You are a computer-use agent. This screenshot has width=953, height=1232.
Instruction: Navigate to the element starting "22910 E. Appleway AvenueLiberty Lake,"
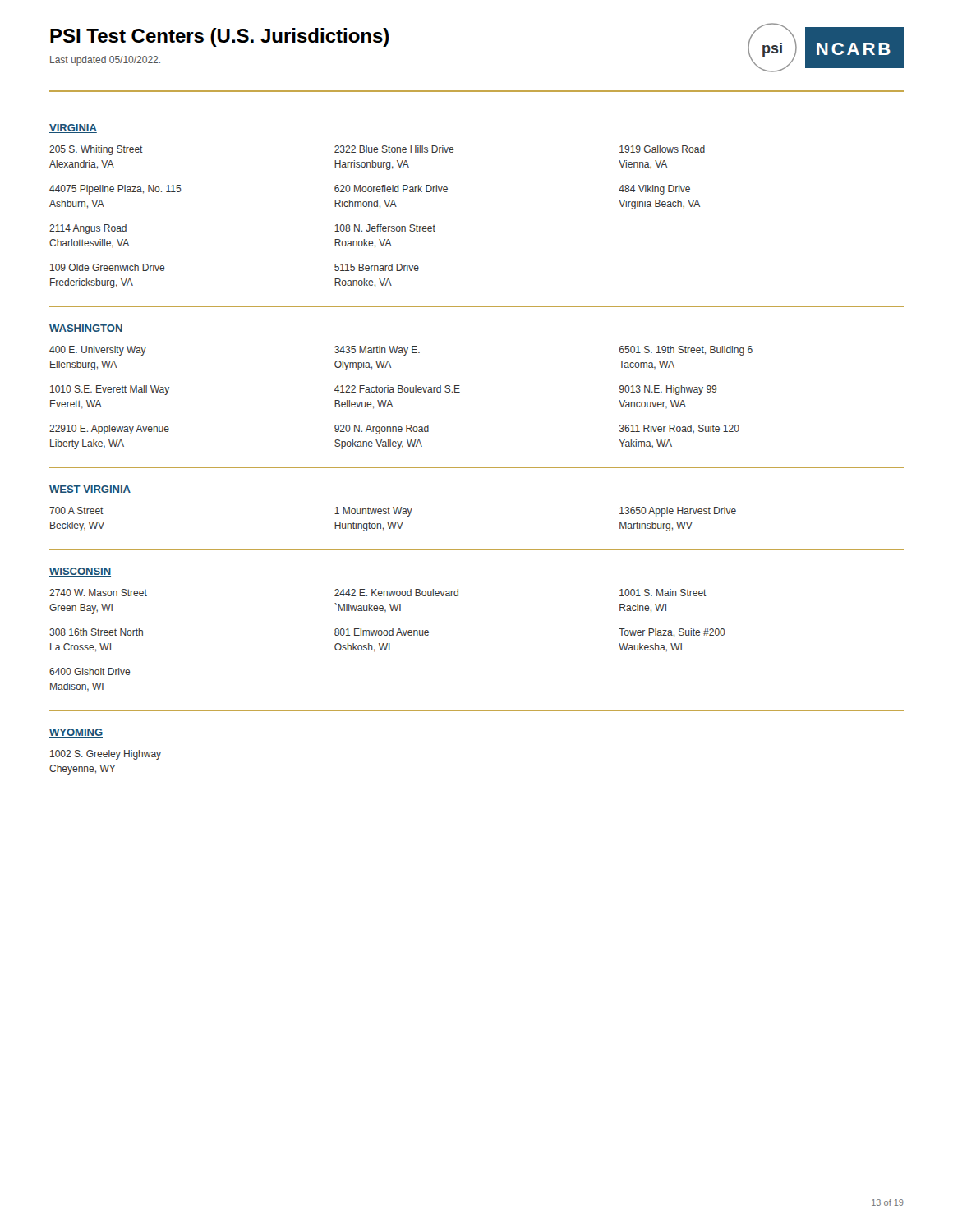(109, 430)
